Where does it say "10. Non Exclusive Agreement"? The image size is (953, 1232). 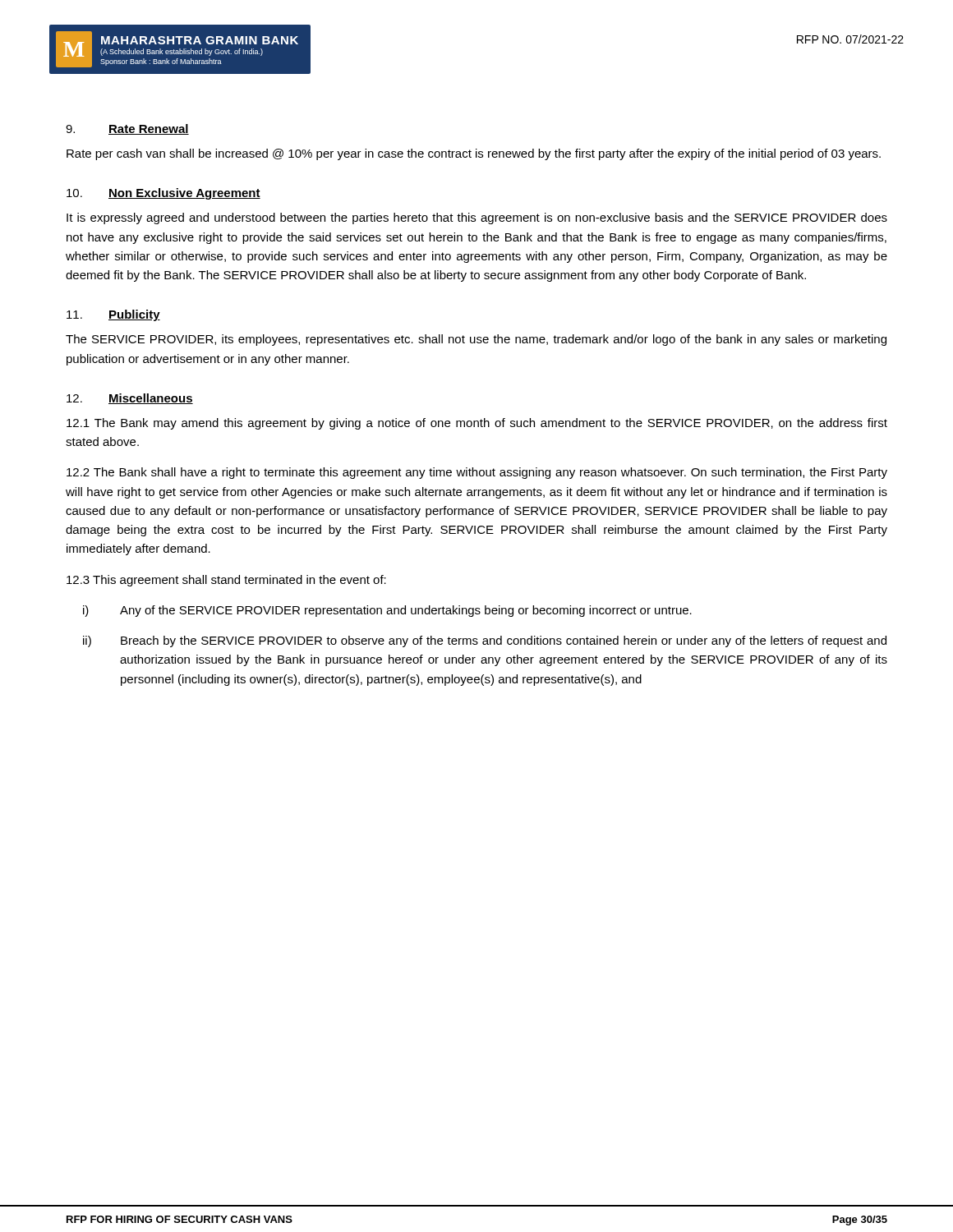(163, 193)
